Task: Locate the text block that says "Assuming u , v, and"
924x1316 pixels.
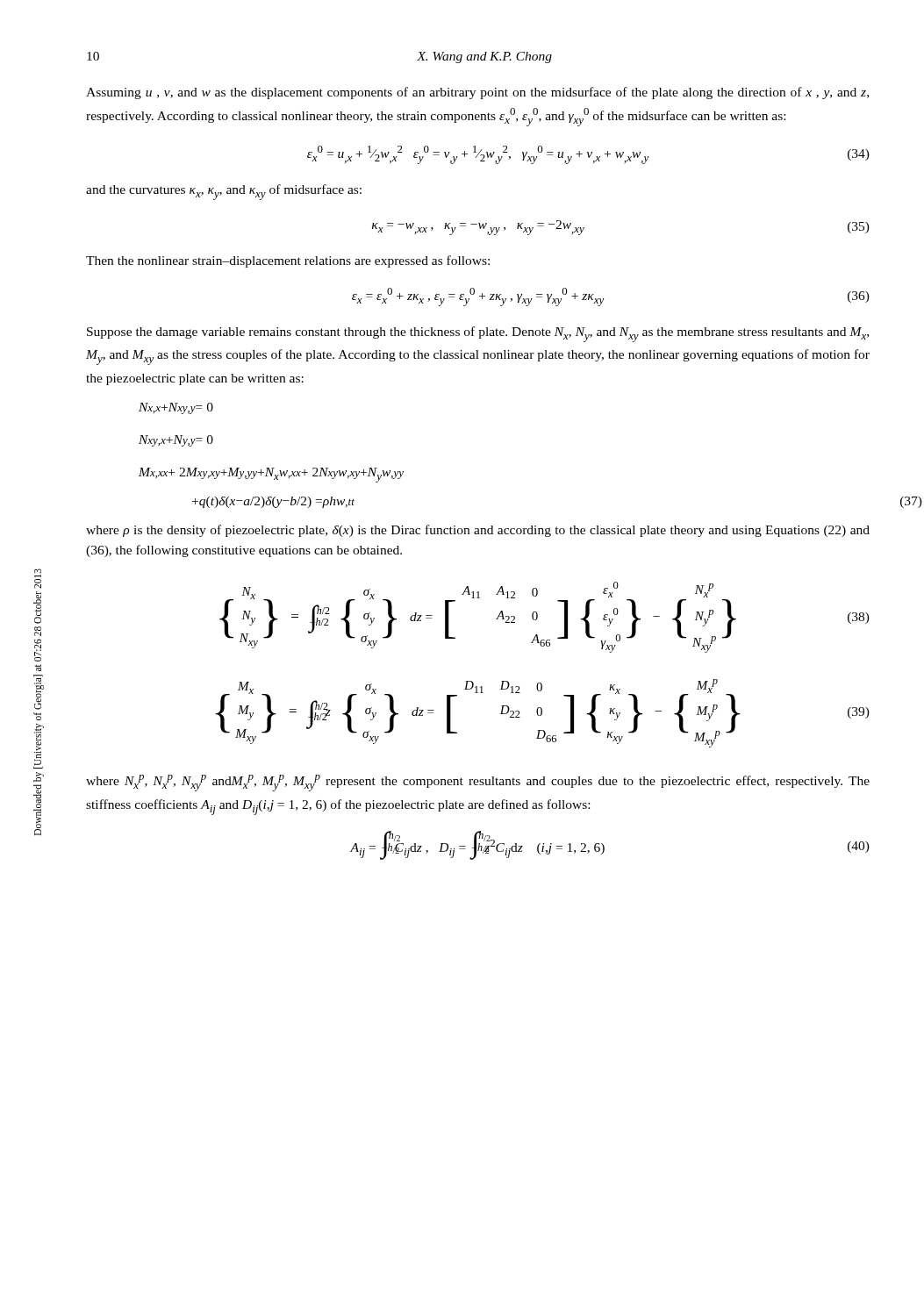Action: pyautogui.click(x=478, y=105)
